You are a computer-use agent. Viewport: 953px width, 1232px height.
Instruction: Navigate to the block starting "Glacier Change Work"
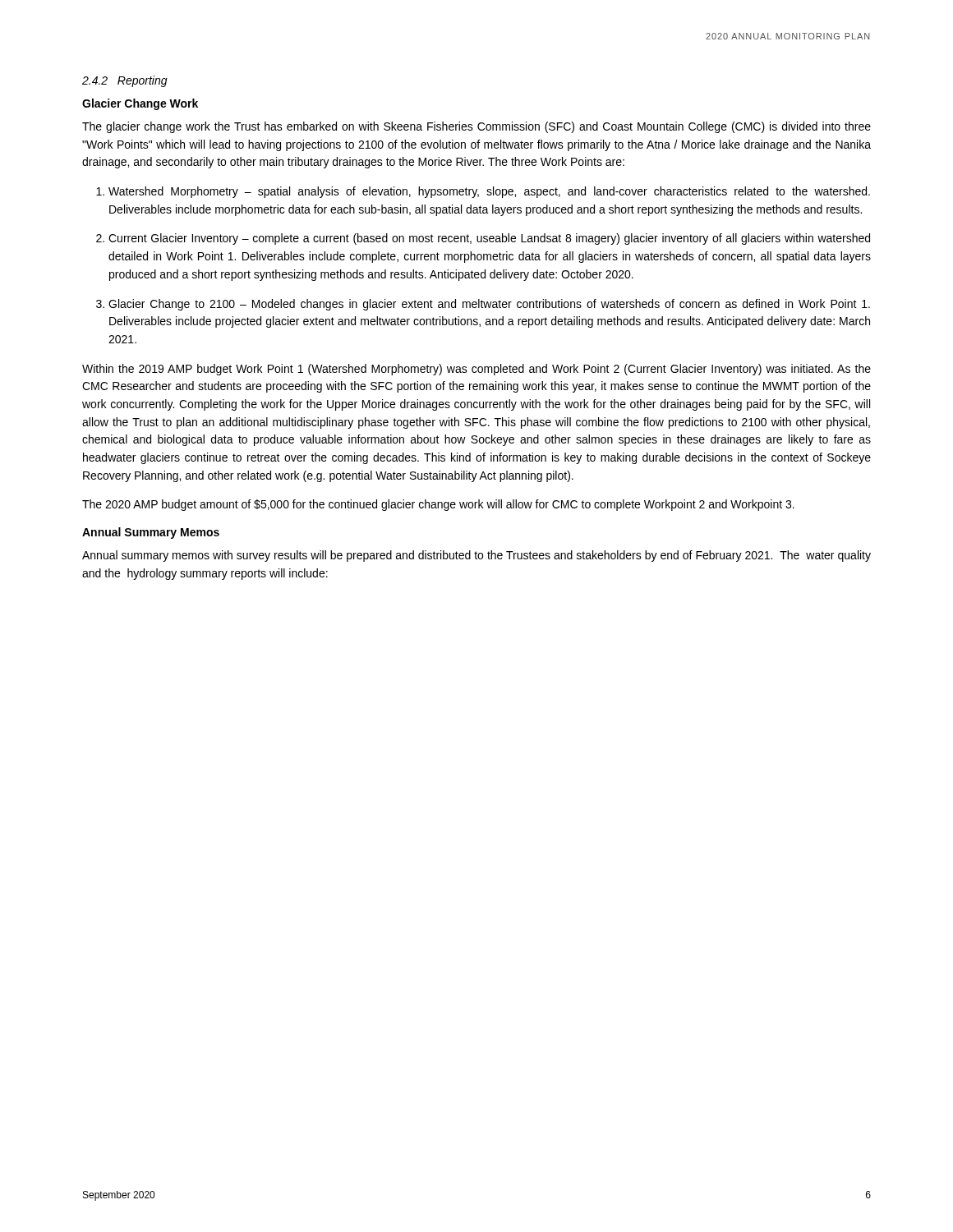(140, 103)
